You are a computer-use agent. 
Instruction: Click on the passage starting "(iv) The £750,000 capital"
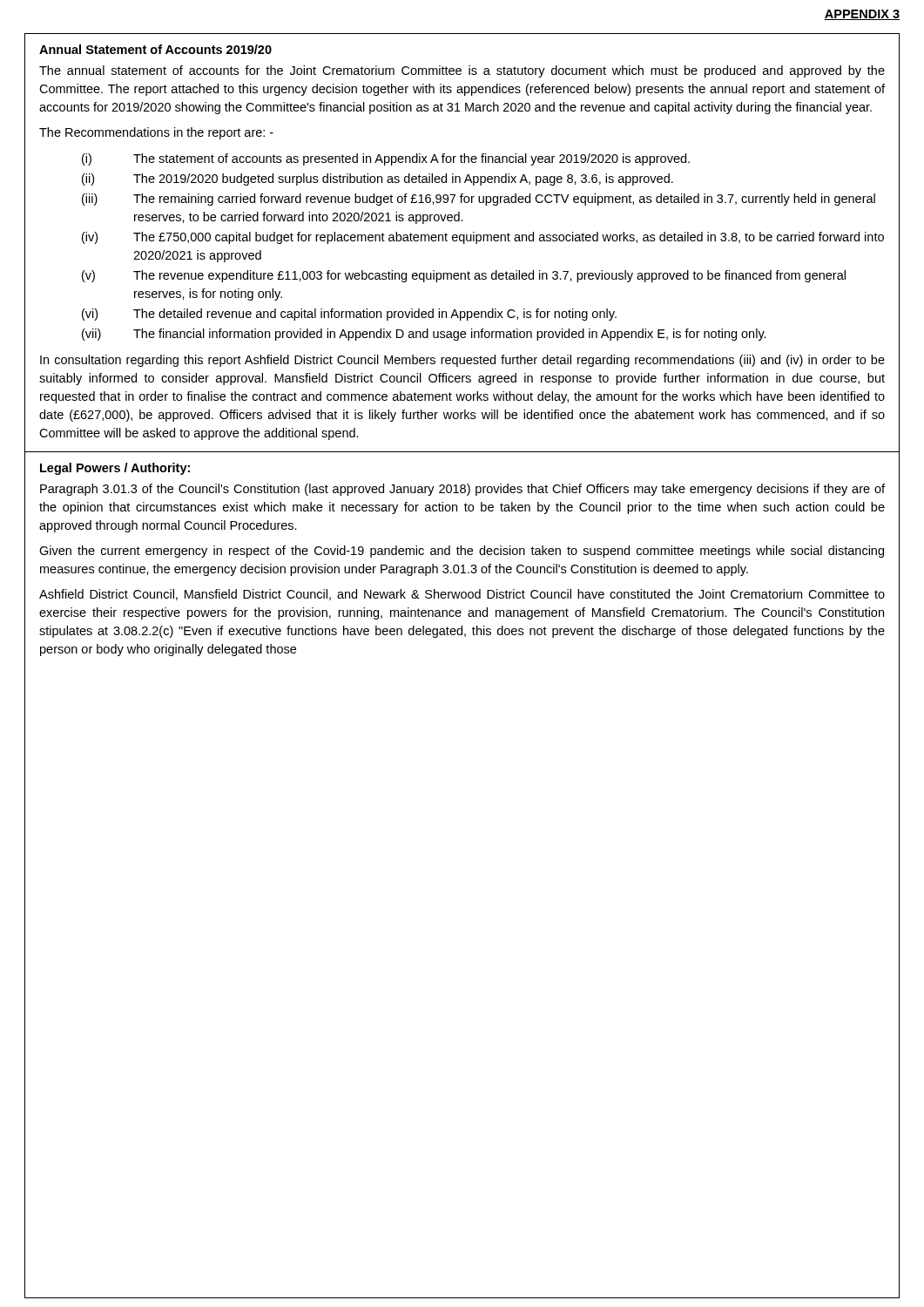[x=462, y=247]
